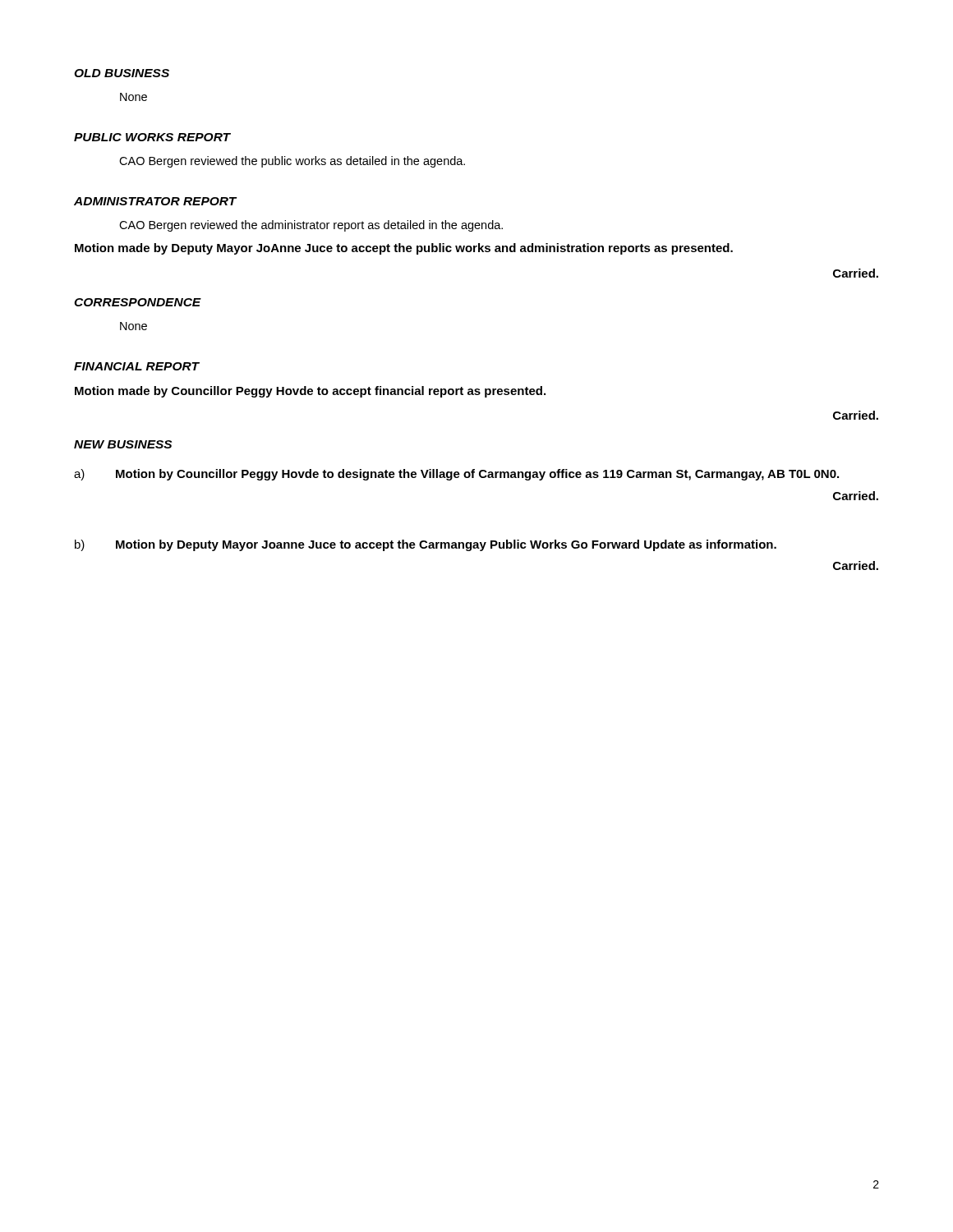Viewport: 953px width, 1232px height.
Task: Select the block starting "PUBLIC WORKS REPORT"
Action: coord(152,137)
